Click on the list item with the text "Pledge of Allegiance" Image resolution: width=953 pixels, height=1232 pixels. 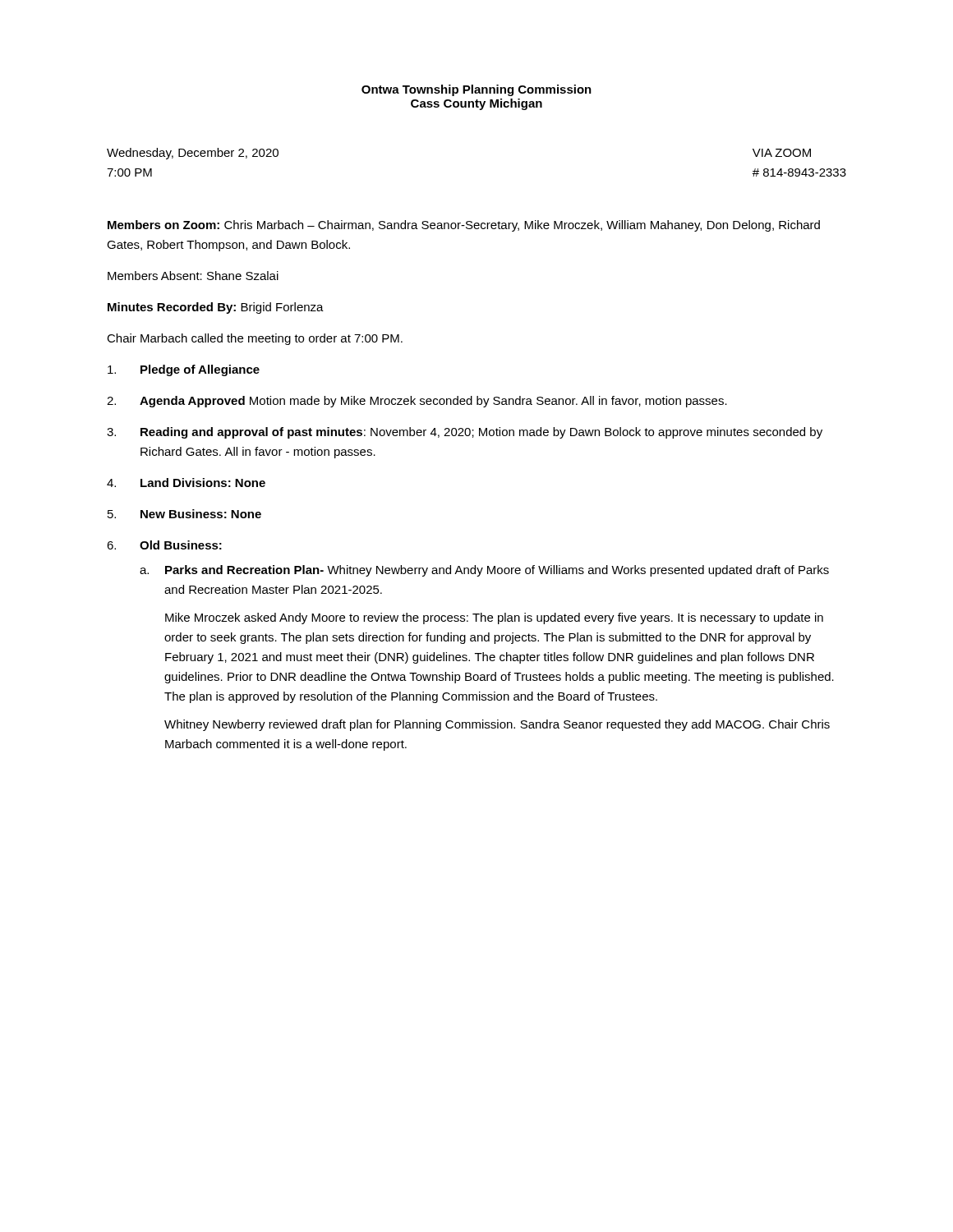184,370
